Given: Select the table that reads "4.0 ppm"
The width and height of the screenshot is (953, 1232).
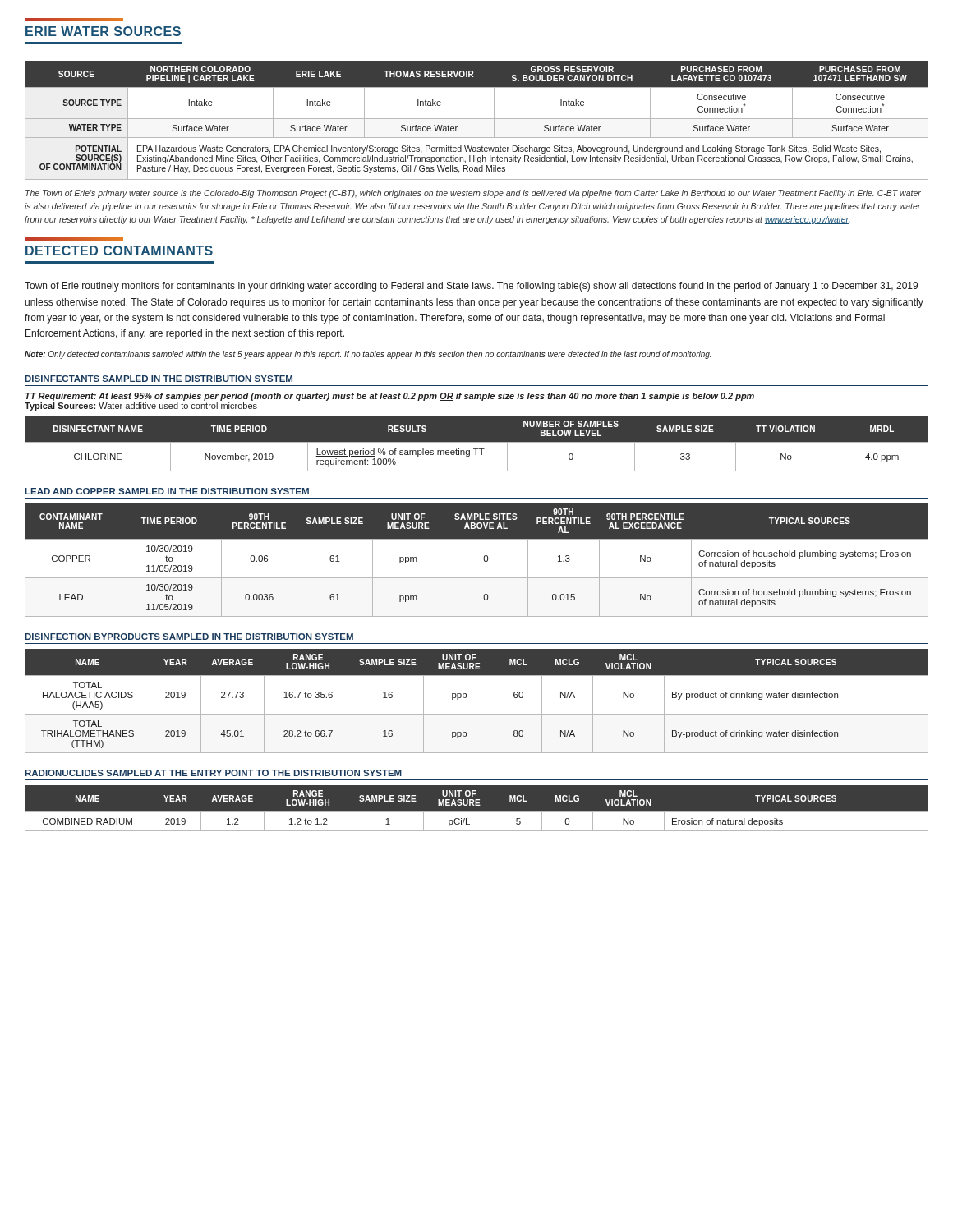Looking at the screenshot, I should click(476, 444).
